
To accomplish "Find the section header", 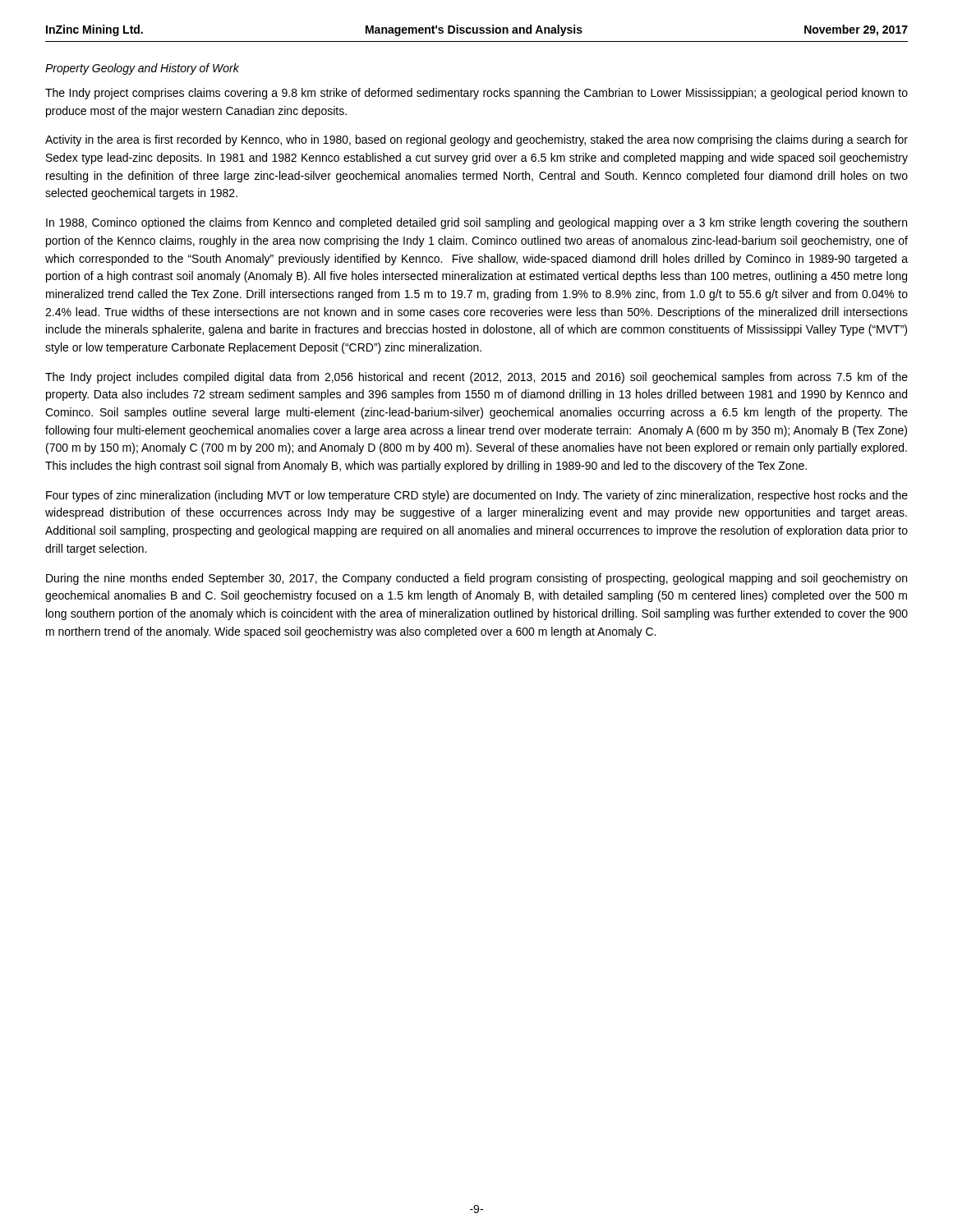I will pos(142,68).
